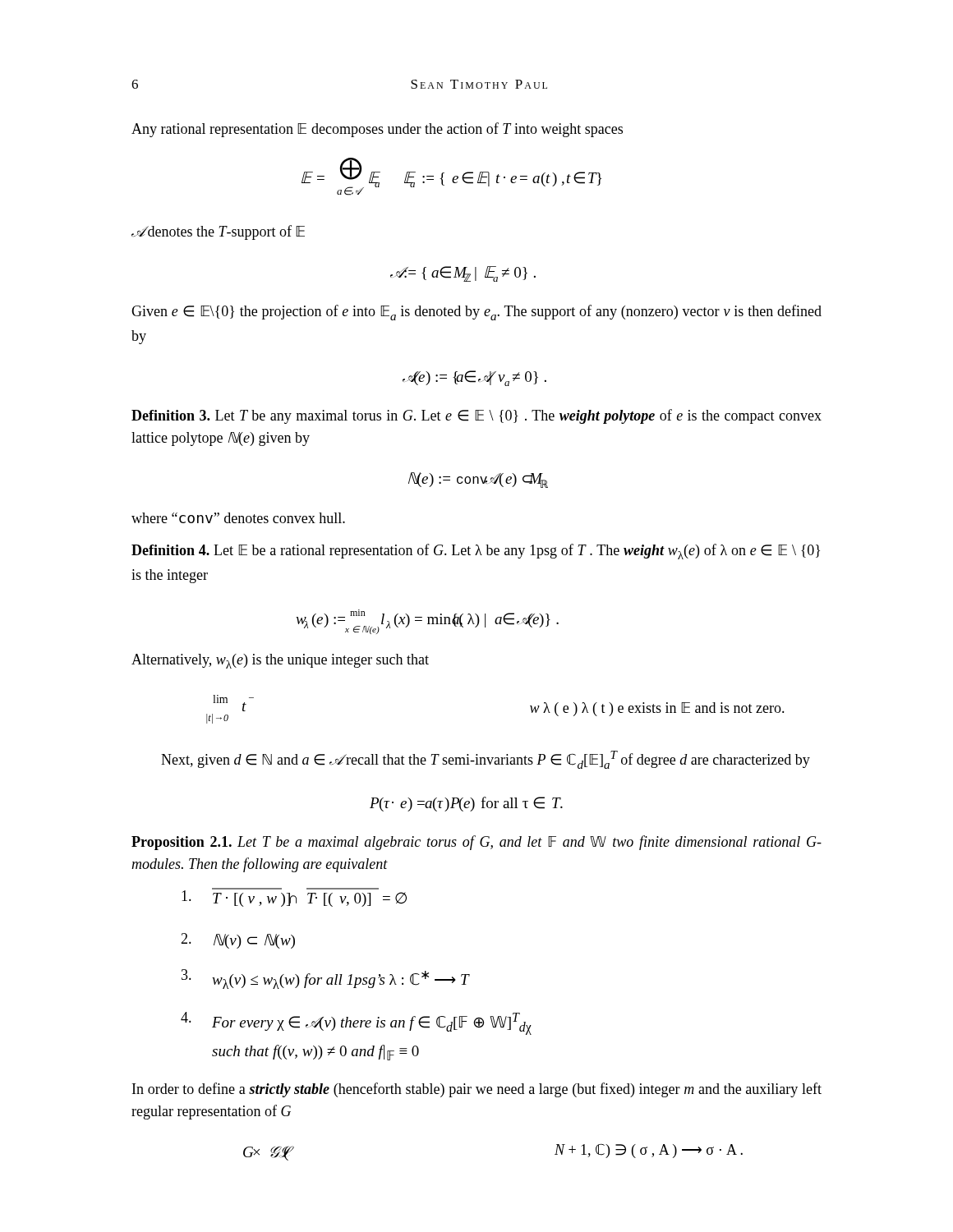Locate the text block with the text "In order to"
The image size is (953, 1232).
click(476, 1100)
